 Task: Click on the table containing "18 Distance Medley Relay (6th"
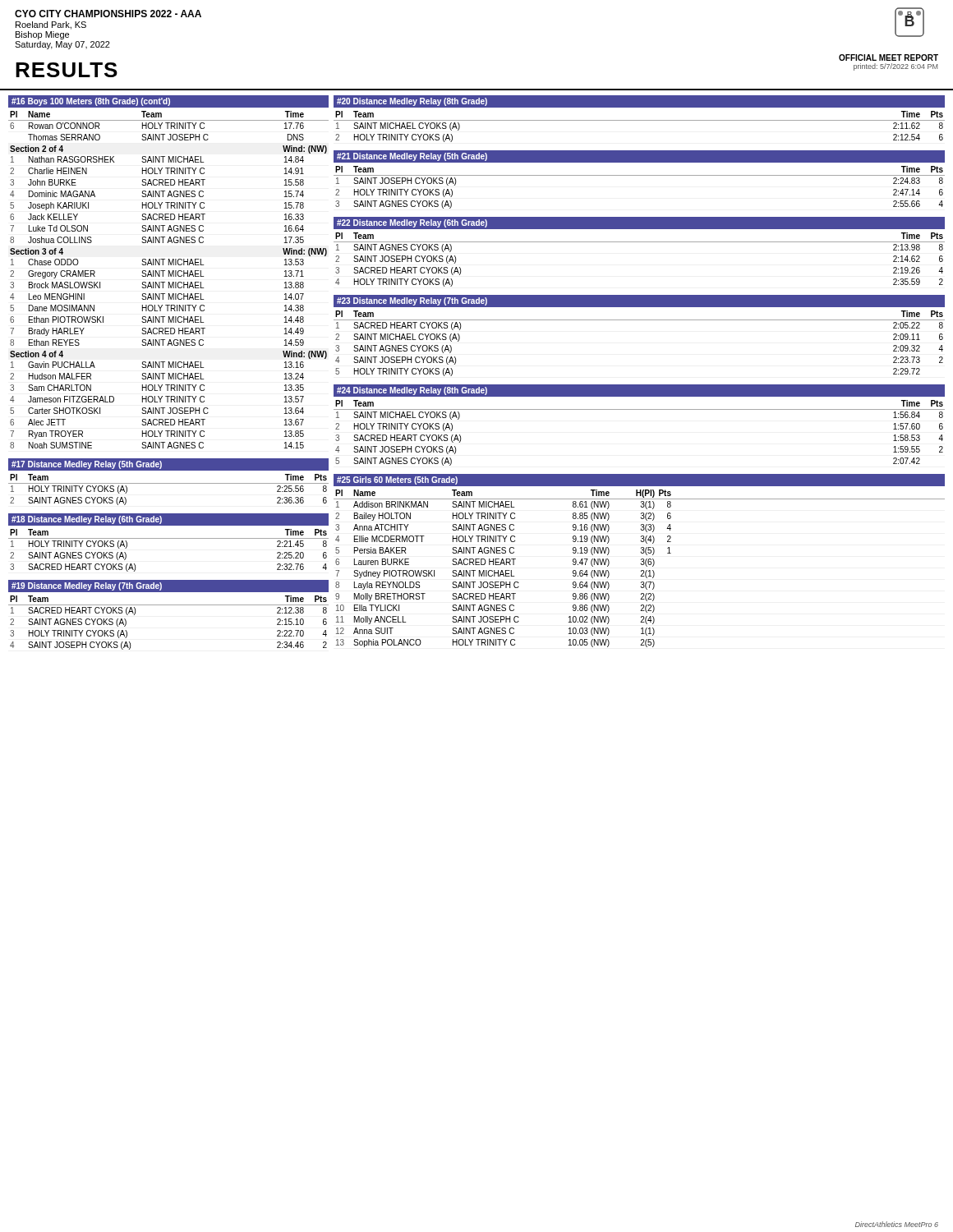(168, 543)
